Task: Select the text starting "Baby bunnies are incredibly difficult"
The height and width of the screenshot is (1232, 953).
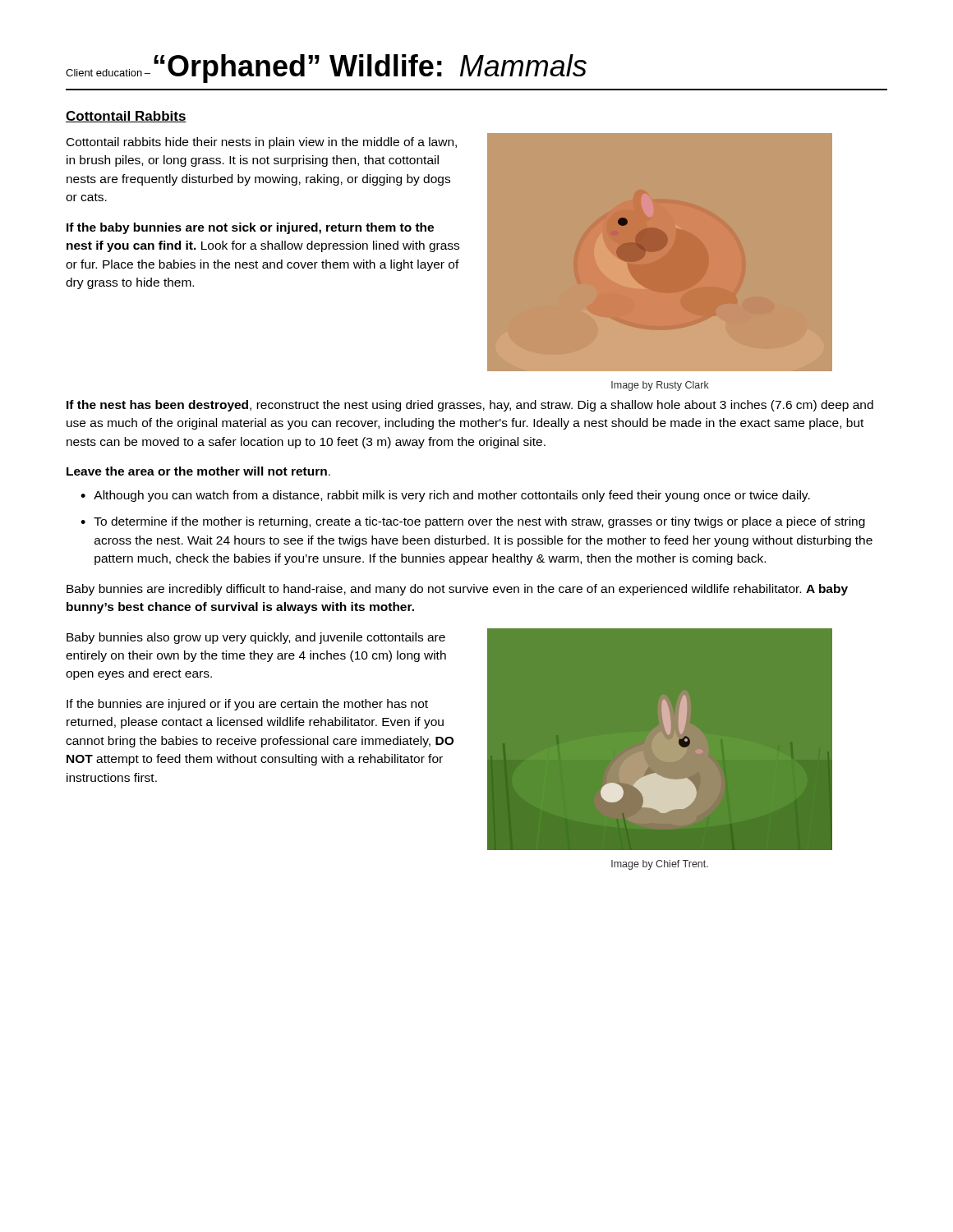Action: coord(457,597)
